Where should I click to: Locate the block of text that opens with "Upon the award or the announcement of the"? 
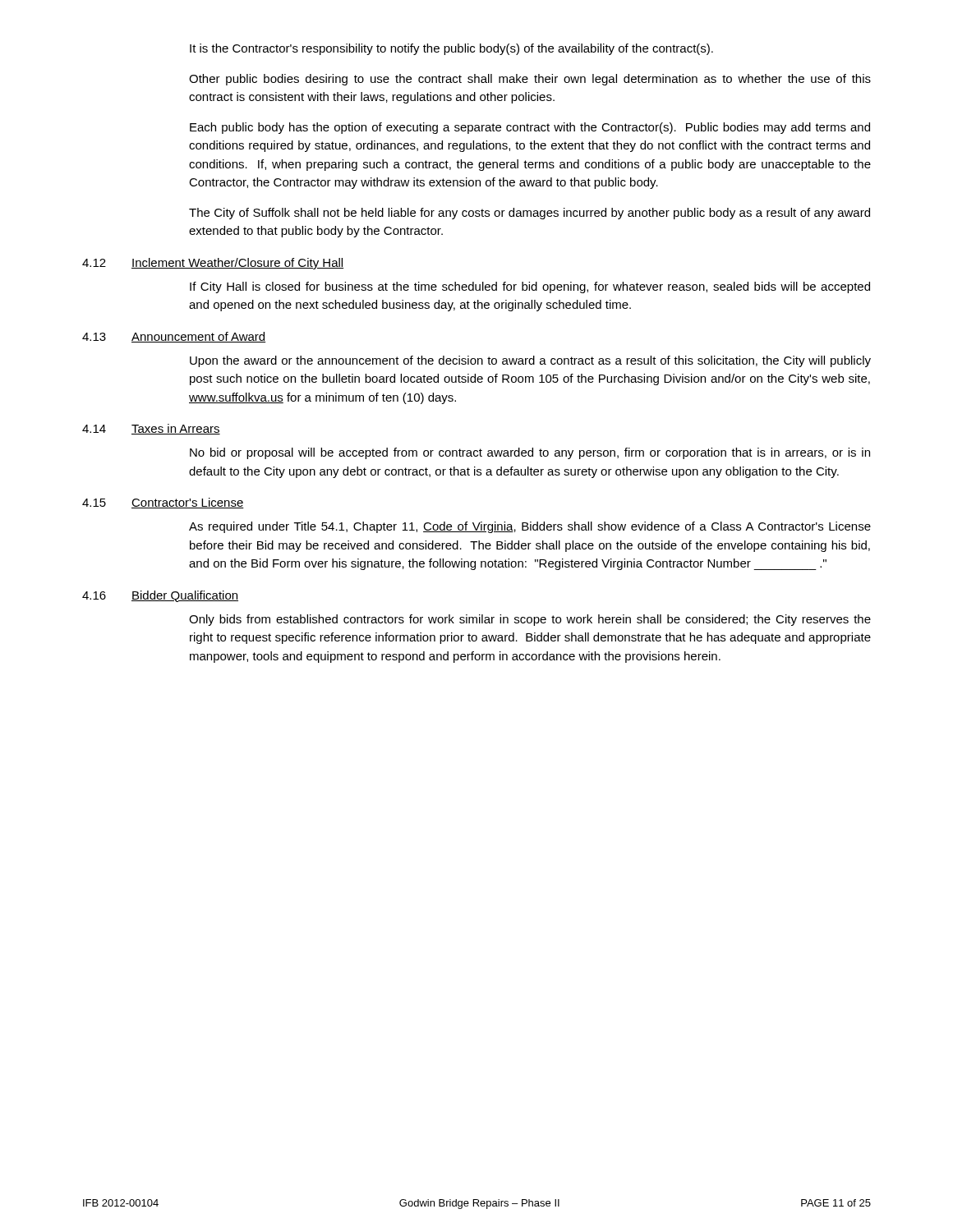click(x=530, y=378)
